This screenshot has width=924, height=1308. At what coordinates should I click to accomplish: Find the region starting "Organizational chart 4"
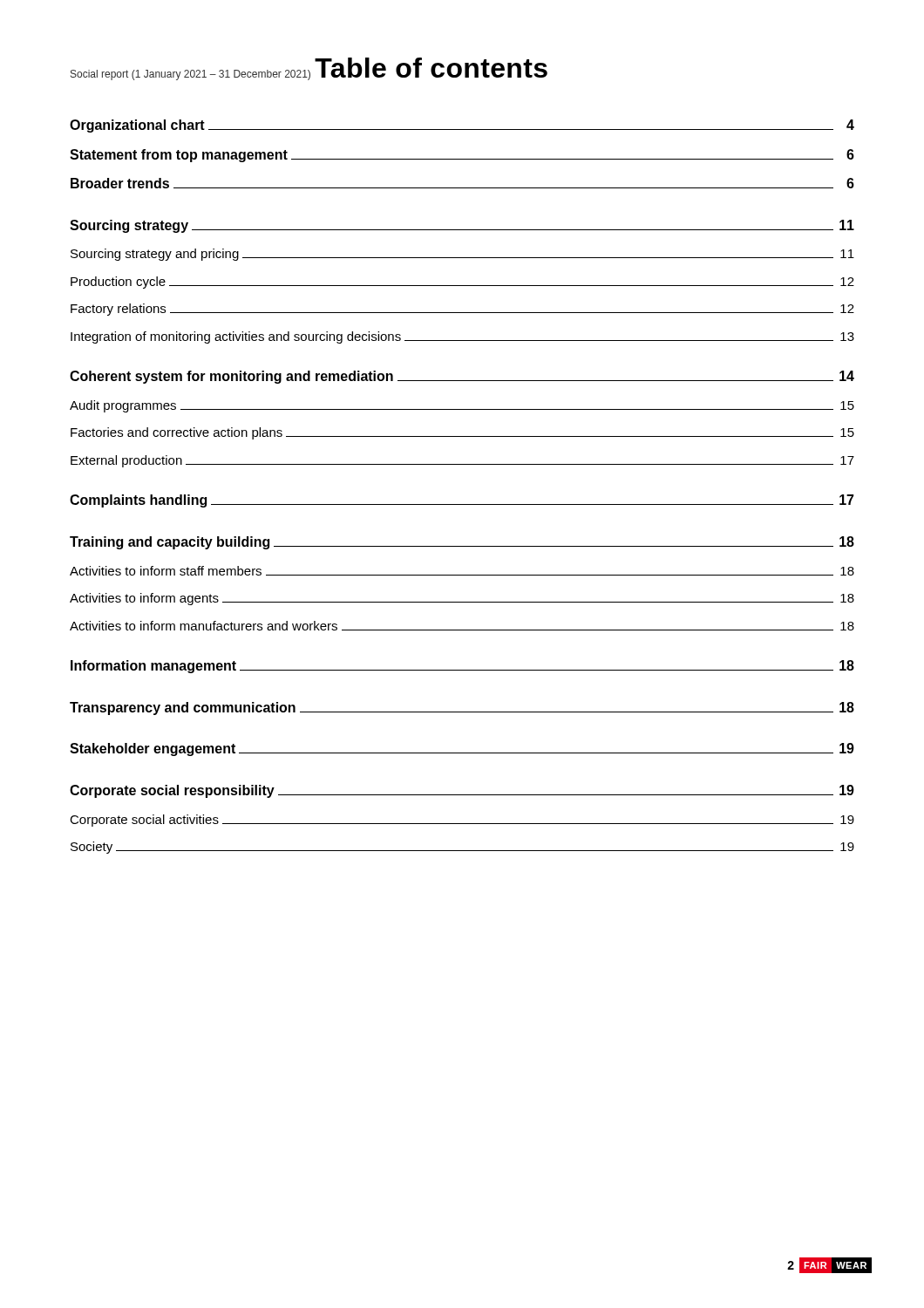pyautogui.click(x=462, y=125)
